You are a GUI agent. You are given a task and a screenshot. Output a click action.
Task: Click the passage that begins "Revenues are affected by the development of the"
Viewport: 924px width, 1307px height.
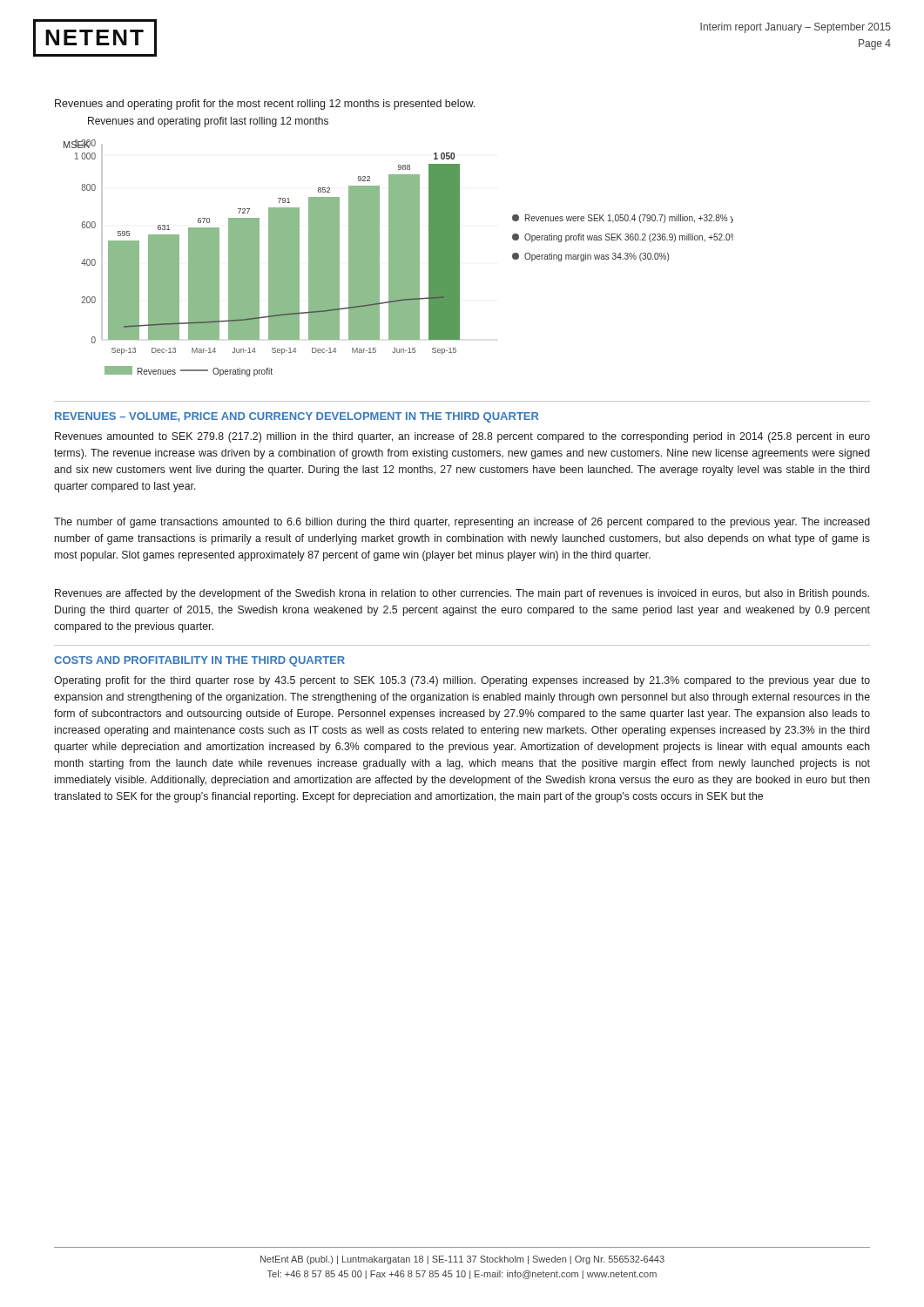point(462,610)
